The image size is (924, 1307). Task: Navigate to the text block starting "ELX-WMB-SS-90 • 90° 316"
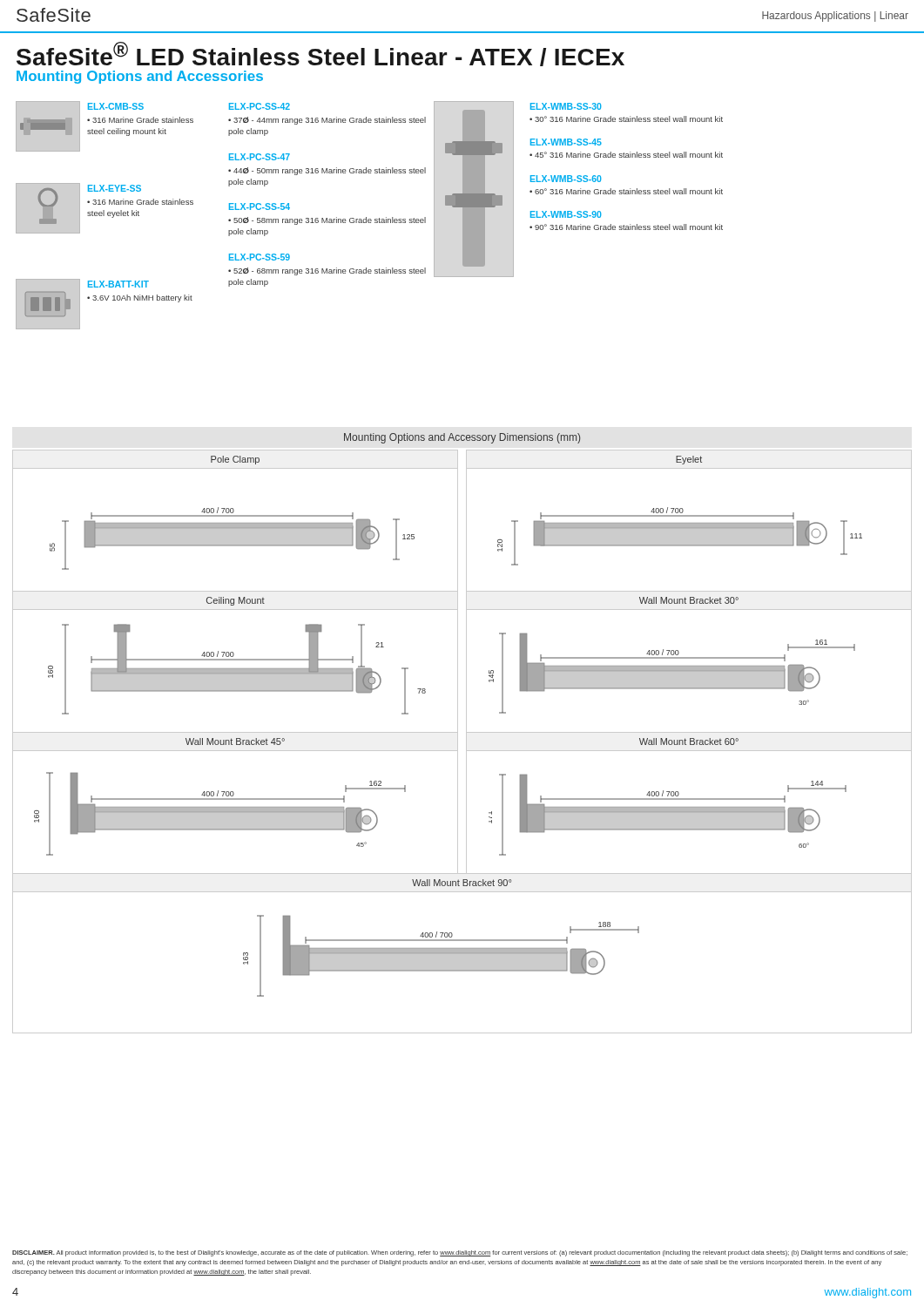pyautogui.click(x=721, y=221)
